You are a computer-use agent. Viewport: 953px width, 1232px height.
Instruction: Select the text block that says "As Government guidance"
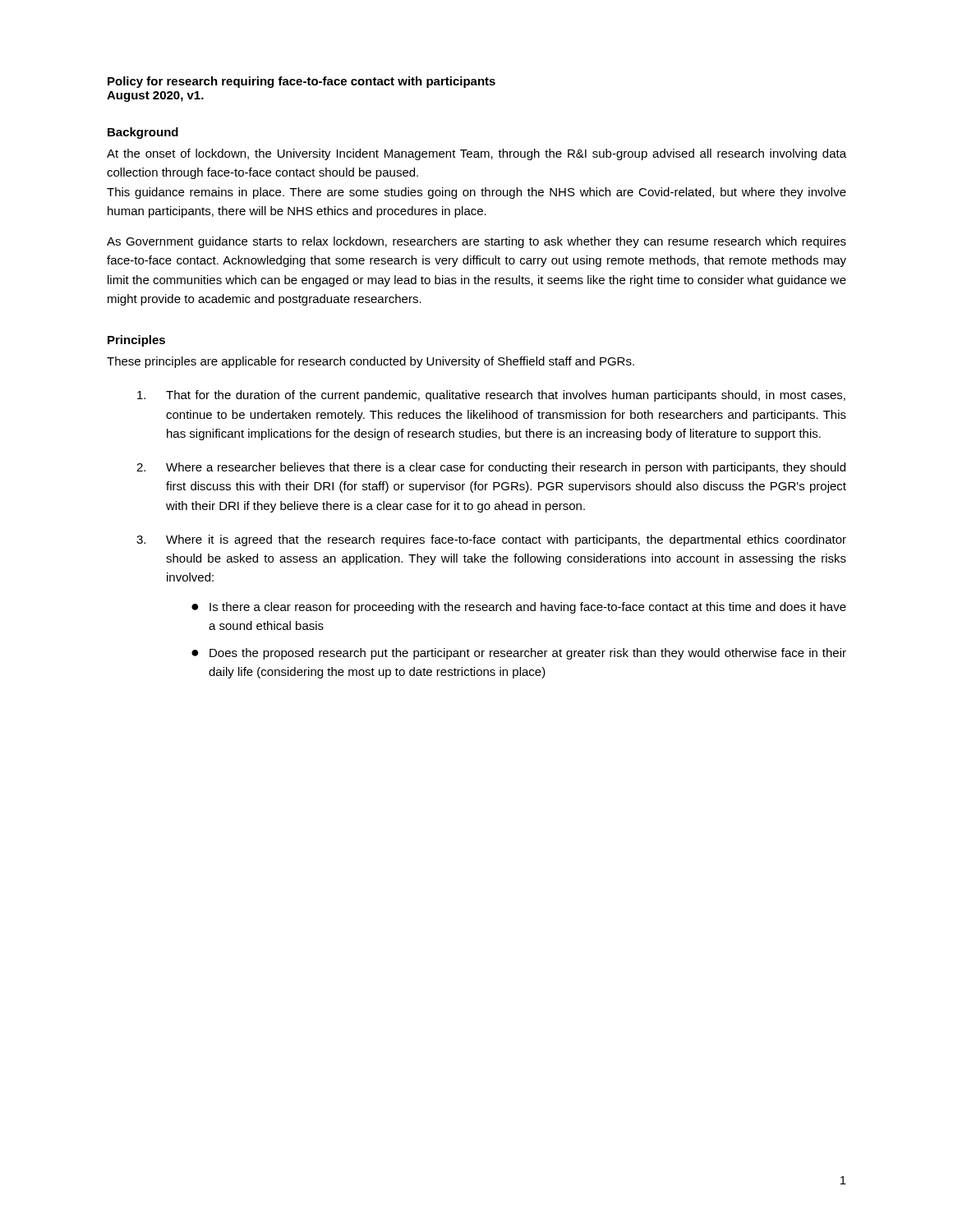coord(476,270)
